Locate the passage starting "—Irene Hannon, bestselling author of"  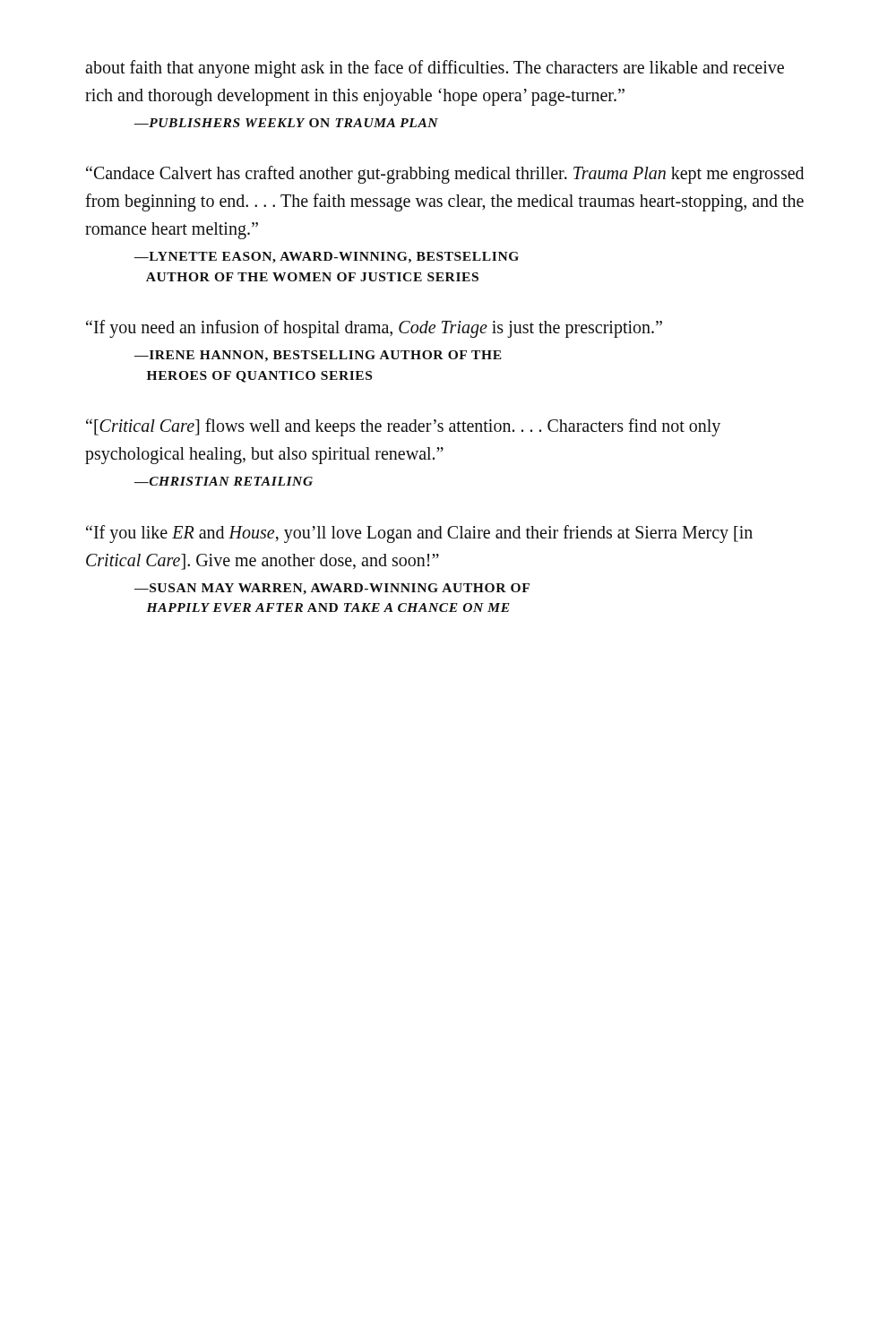point(318,365)
